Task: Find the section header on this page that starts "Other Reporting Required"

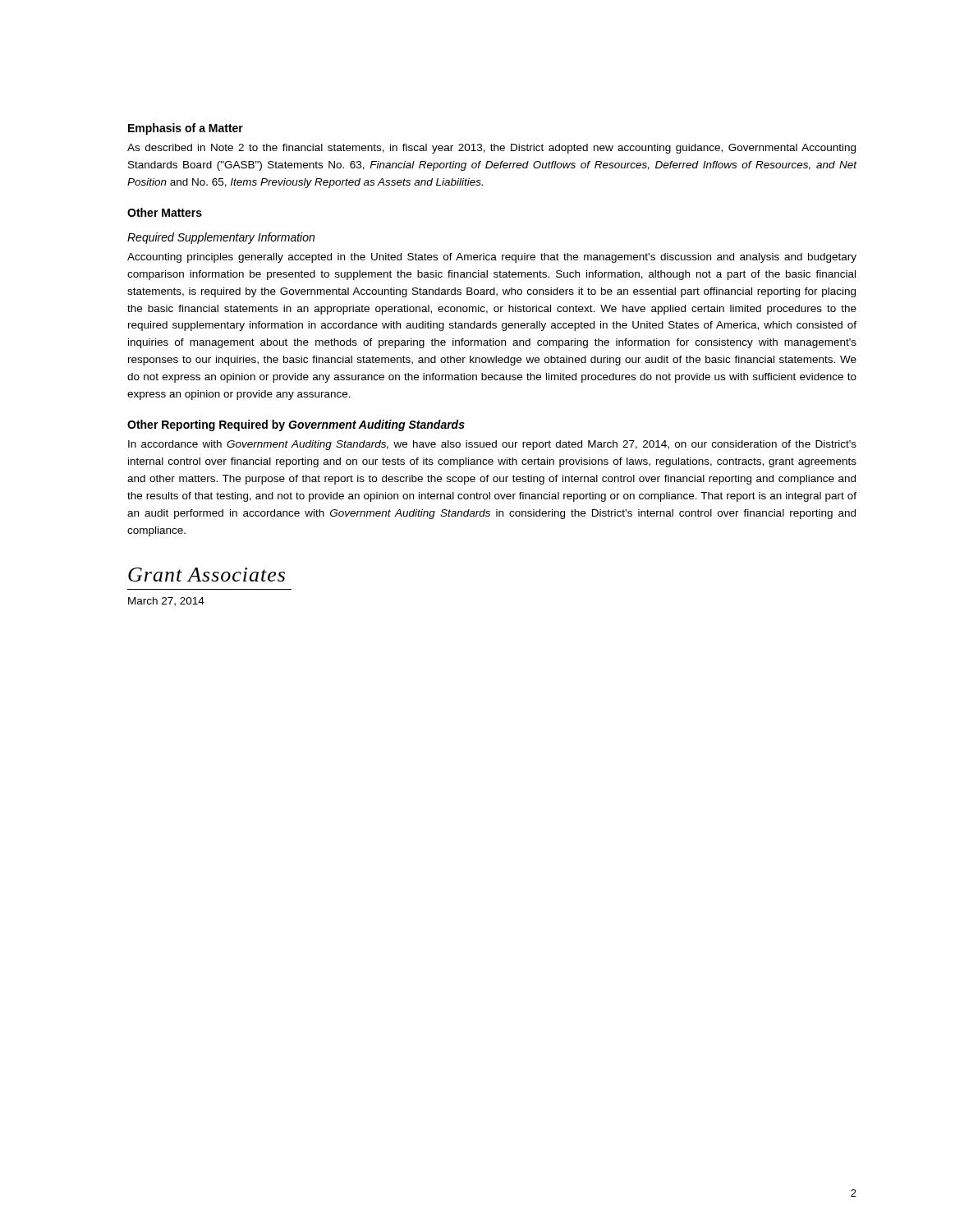Action: (296, 425)
